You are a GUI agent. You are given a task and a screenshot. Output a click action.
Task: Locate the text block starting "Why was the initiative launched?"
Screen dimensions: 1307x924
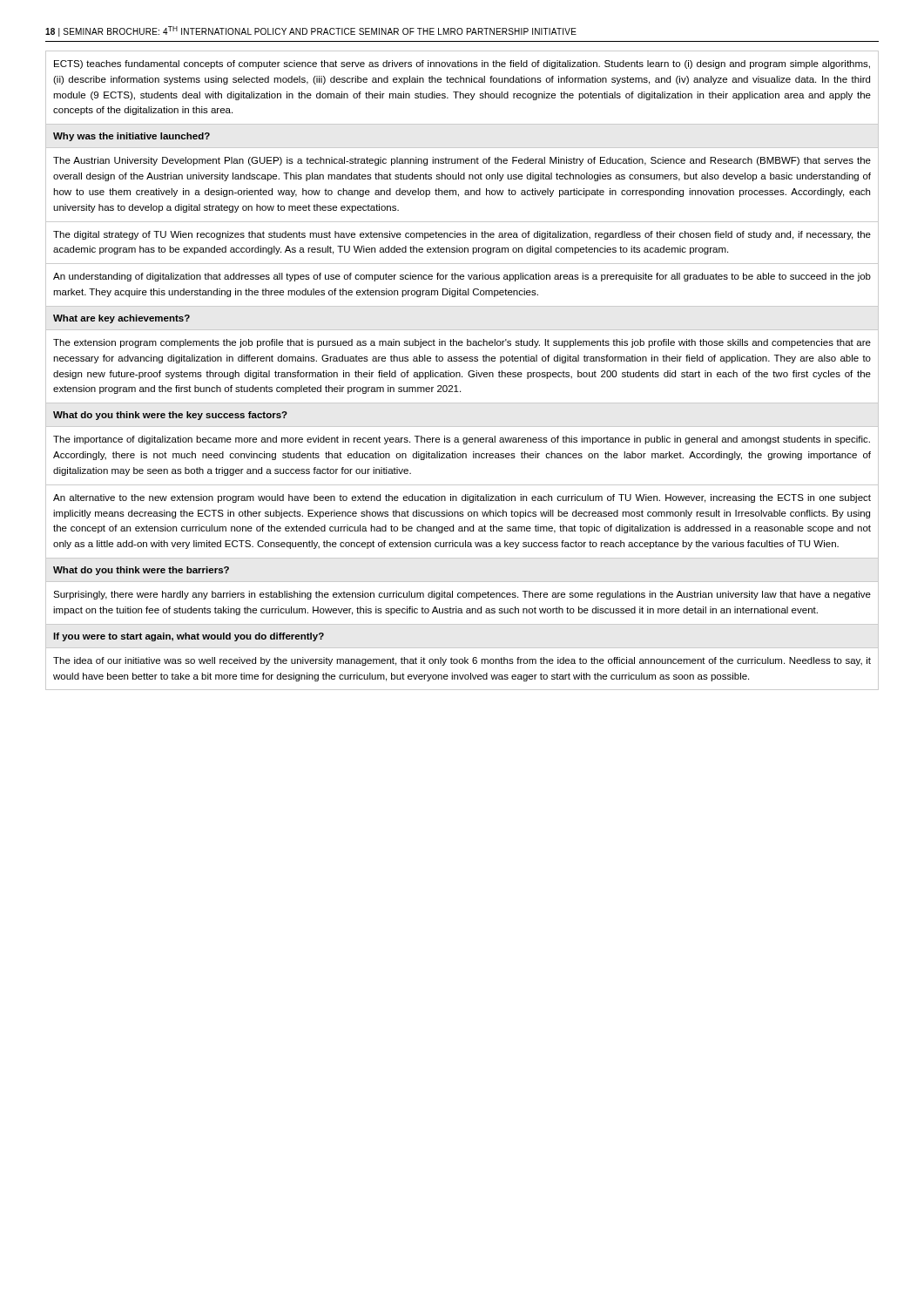coord(132,136)
